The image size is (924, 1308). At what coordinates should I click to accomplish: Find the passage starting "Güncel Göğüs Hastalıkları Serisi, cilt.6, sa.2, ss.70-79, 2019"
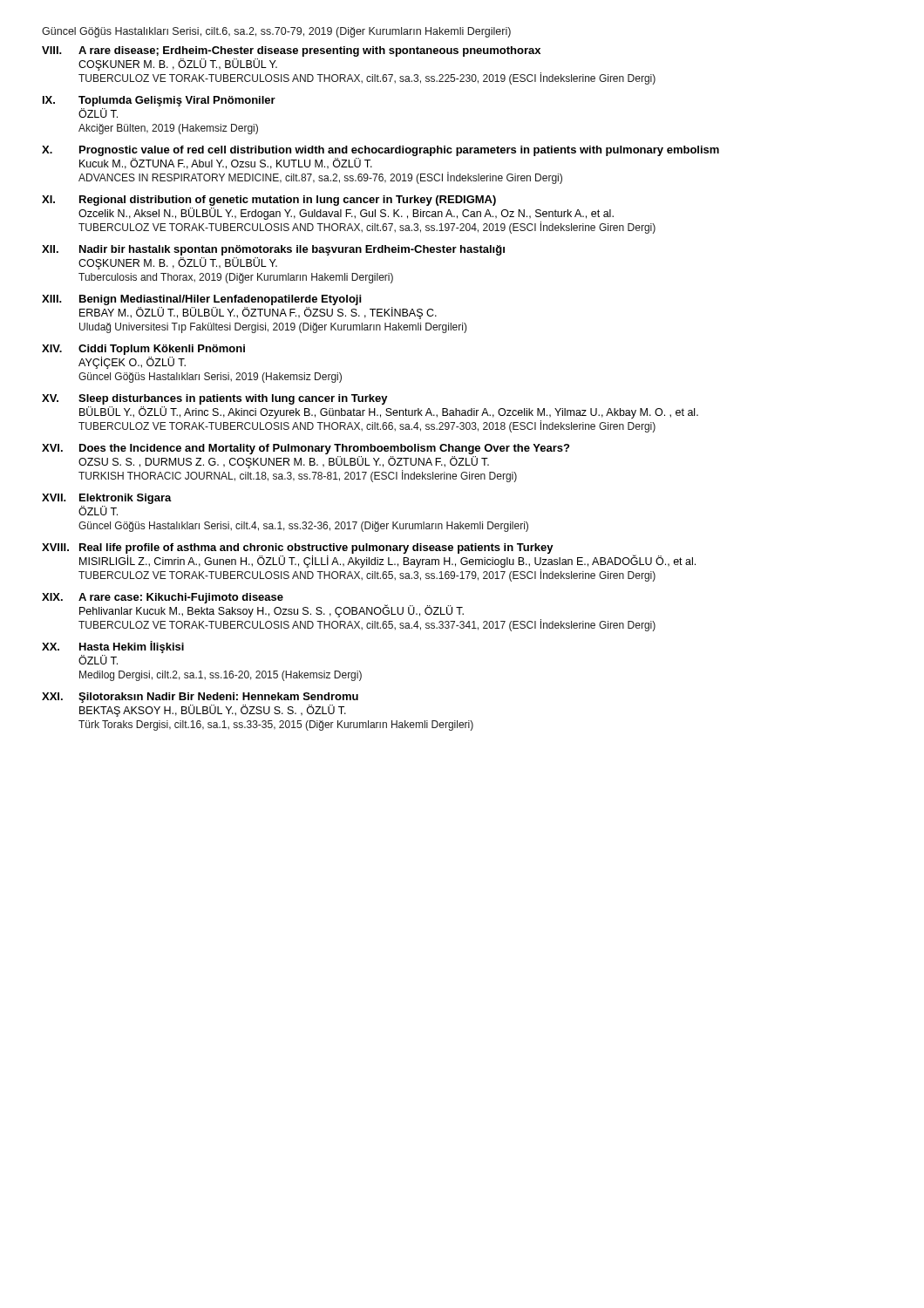[x=277, y=31]
